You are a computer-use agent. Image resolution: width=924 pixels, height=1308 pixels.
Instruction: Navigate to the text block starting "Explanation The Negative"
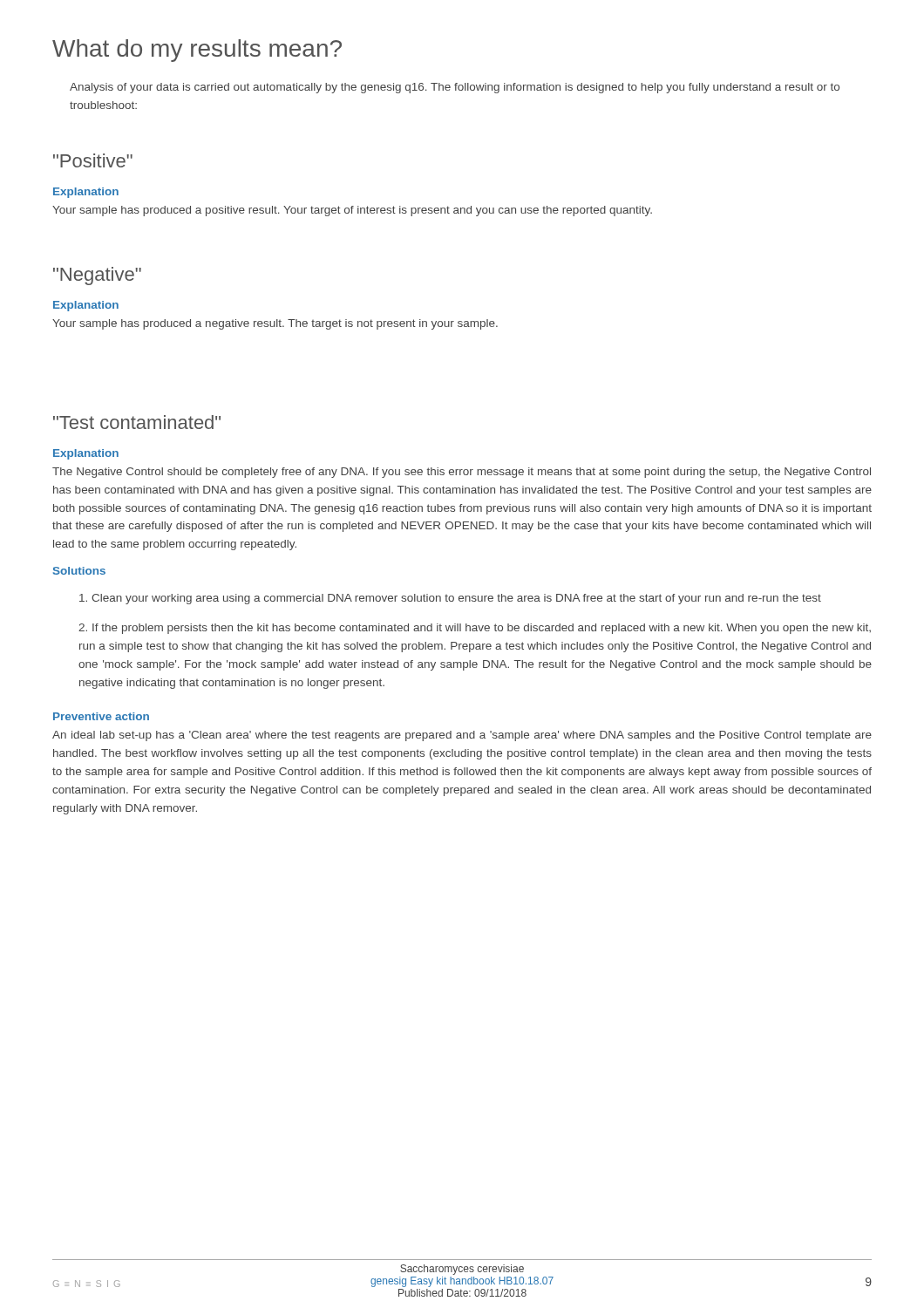pos(462,500)
